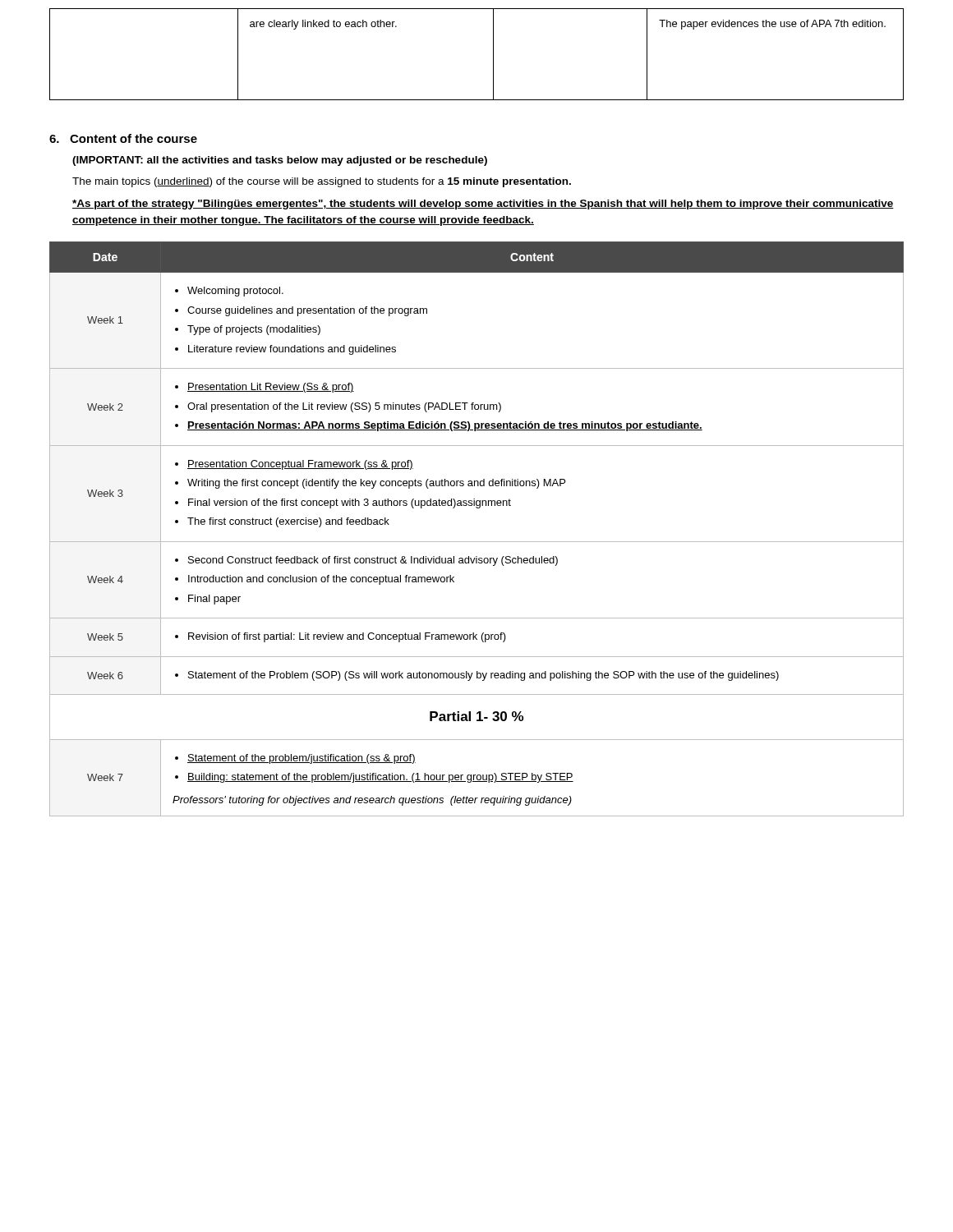953x1232 pixels.
Task: Find the text block starting "The main topics (underlined) of the course"
Action: 322,181
